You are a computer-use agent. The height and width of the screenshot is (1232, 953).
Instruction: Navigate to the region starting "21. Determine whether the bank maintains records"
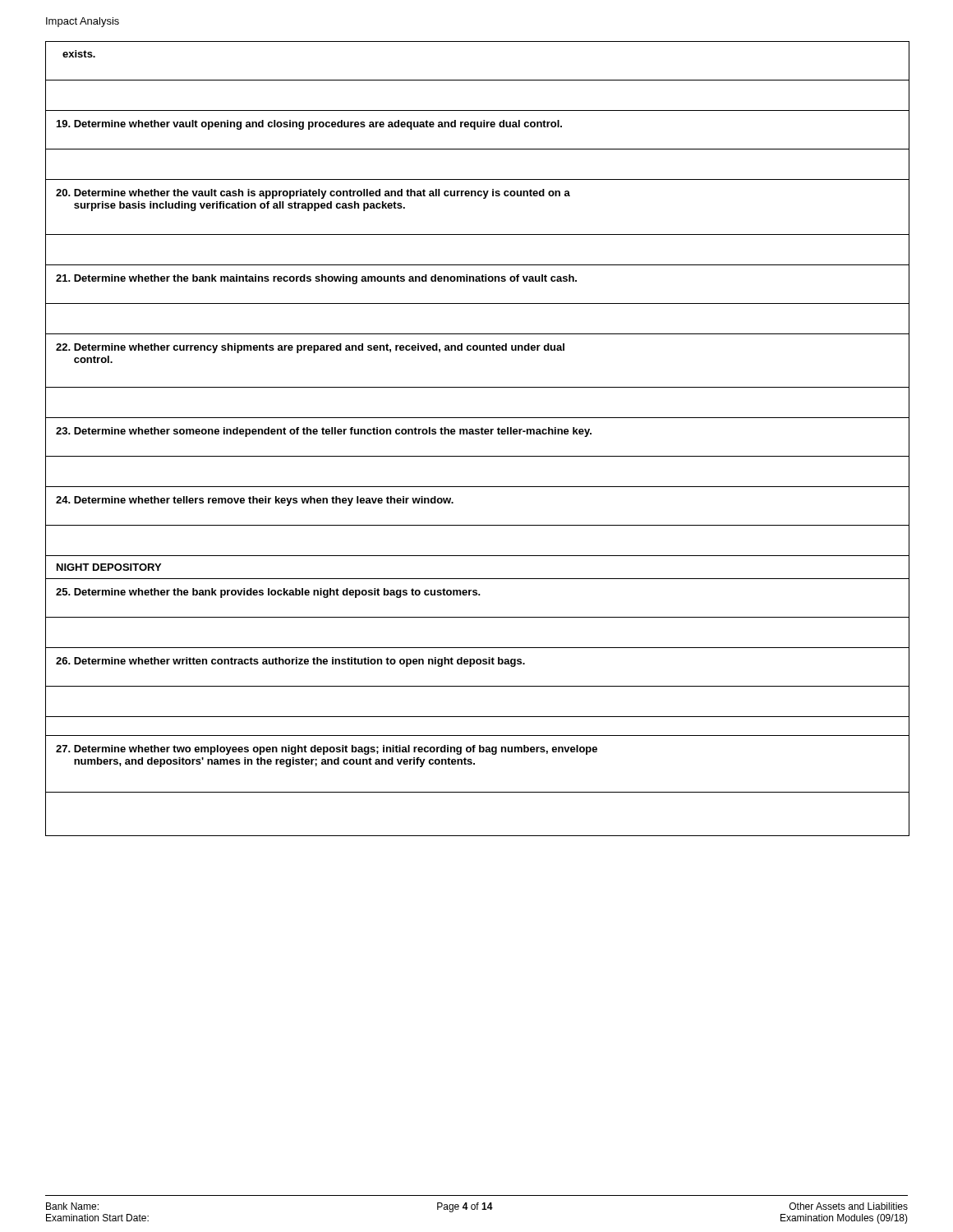(x=317, y=278)
